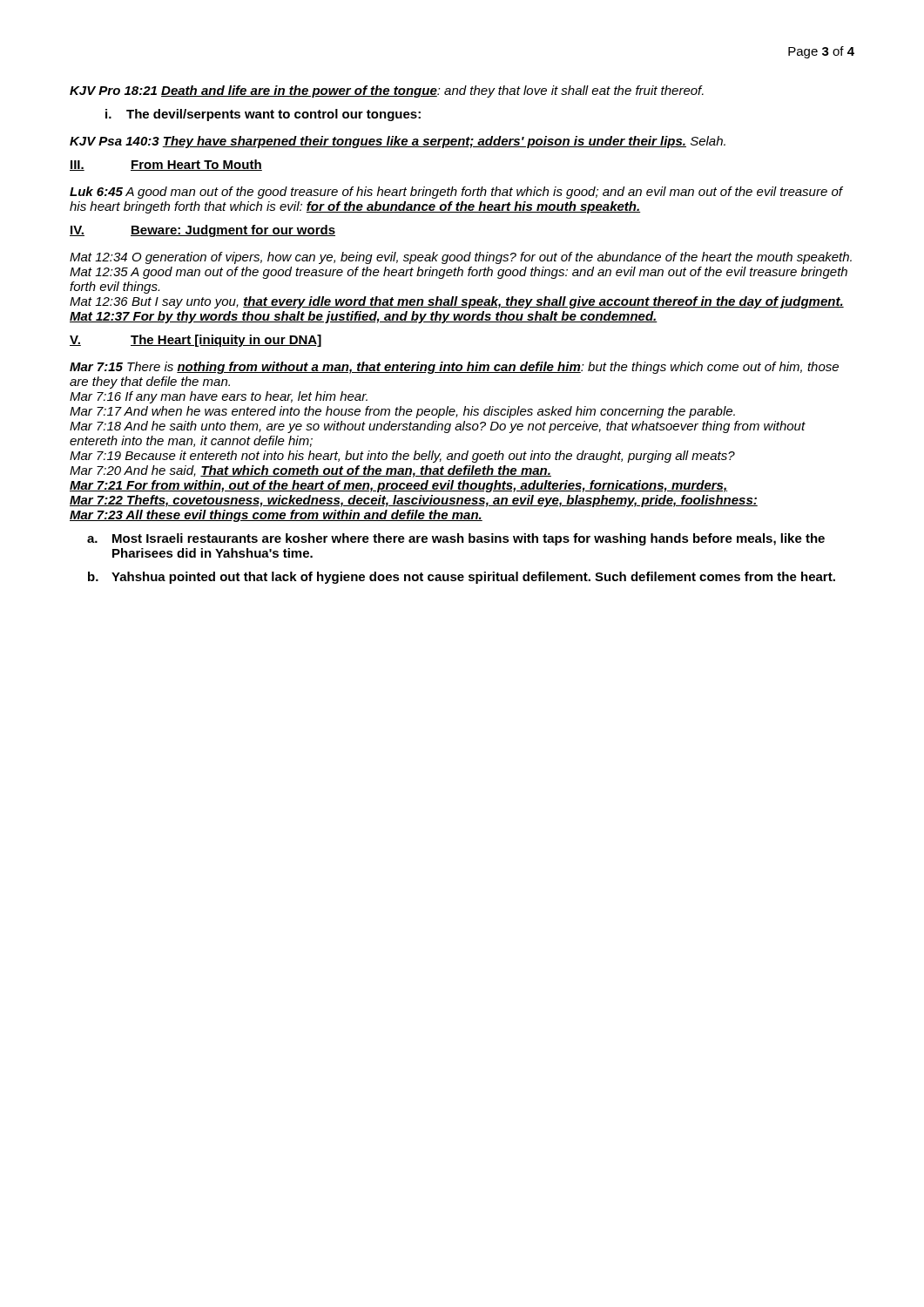Click where it says "III. From Heart To Mouth"
924x1307 pixels.
click(166, 165)
